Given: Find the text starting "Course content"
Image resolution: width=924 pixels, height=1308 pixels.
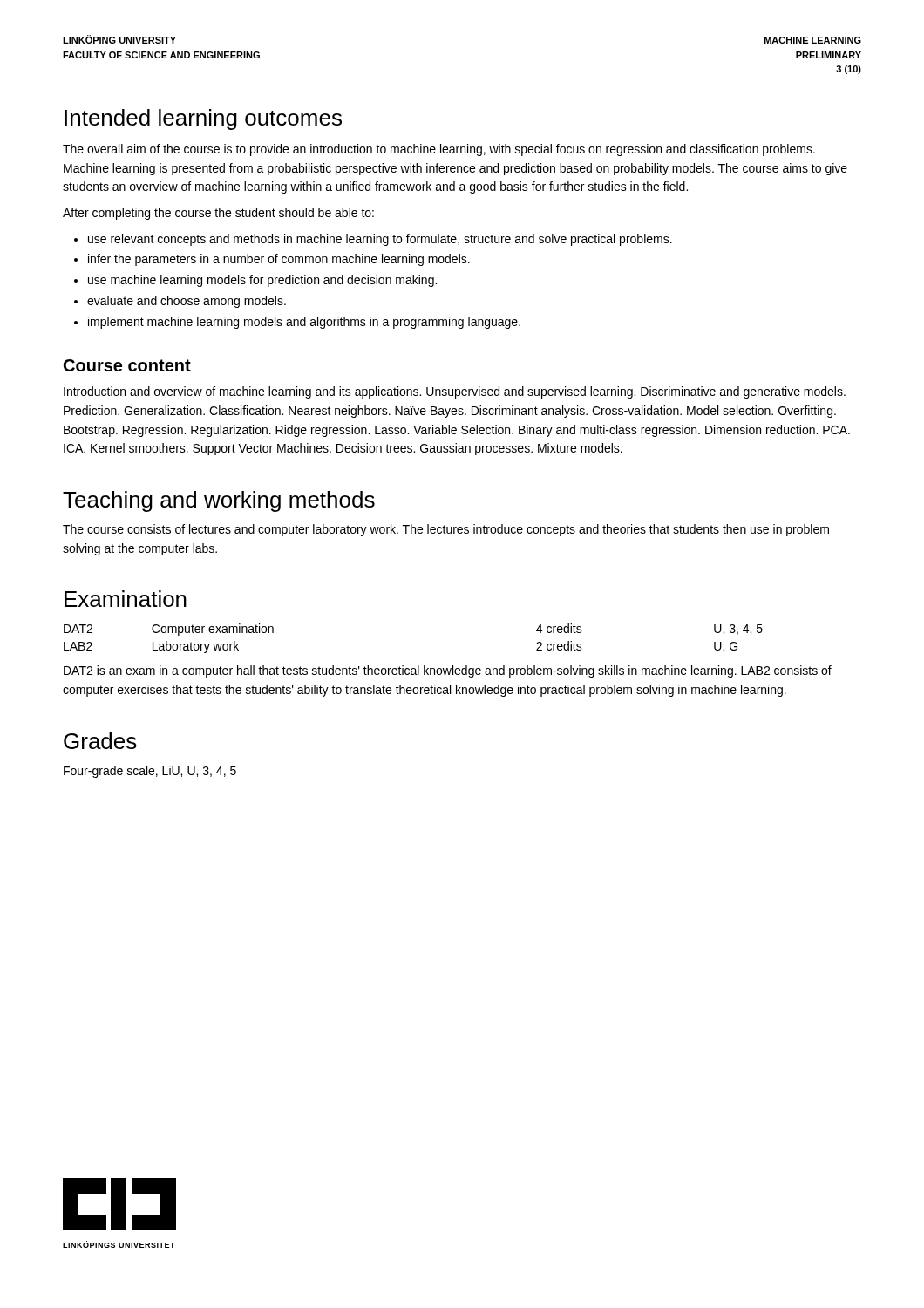Looking at the screenshot, I should (127, 365).
